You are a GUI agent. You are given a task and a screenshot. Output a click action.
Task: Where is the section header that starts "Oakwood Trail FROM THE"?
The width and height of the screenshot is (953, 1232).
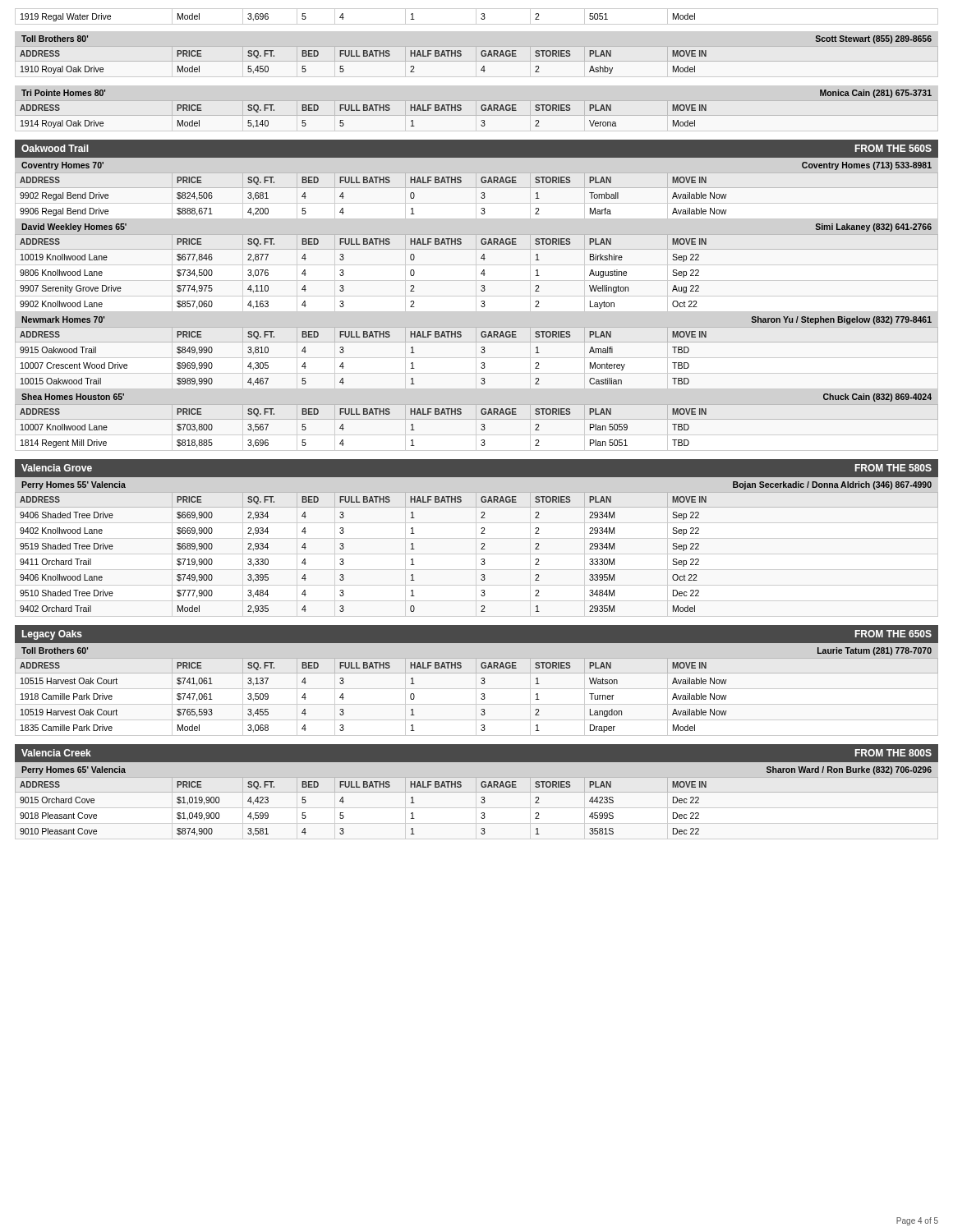point(476,149)
